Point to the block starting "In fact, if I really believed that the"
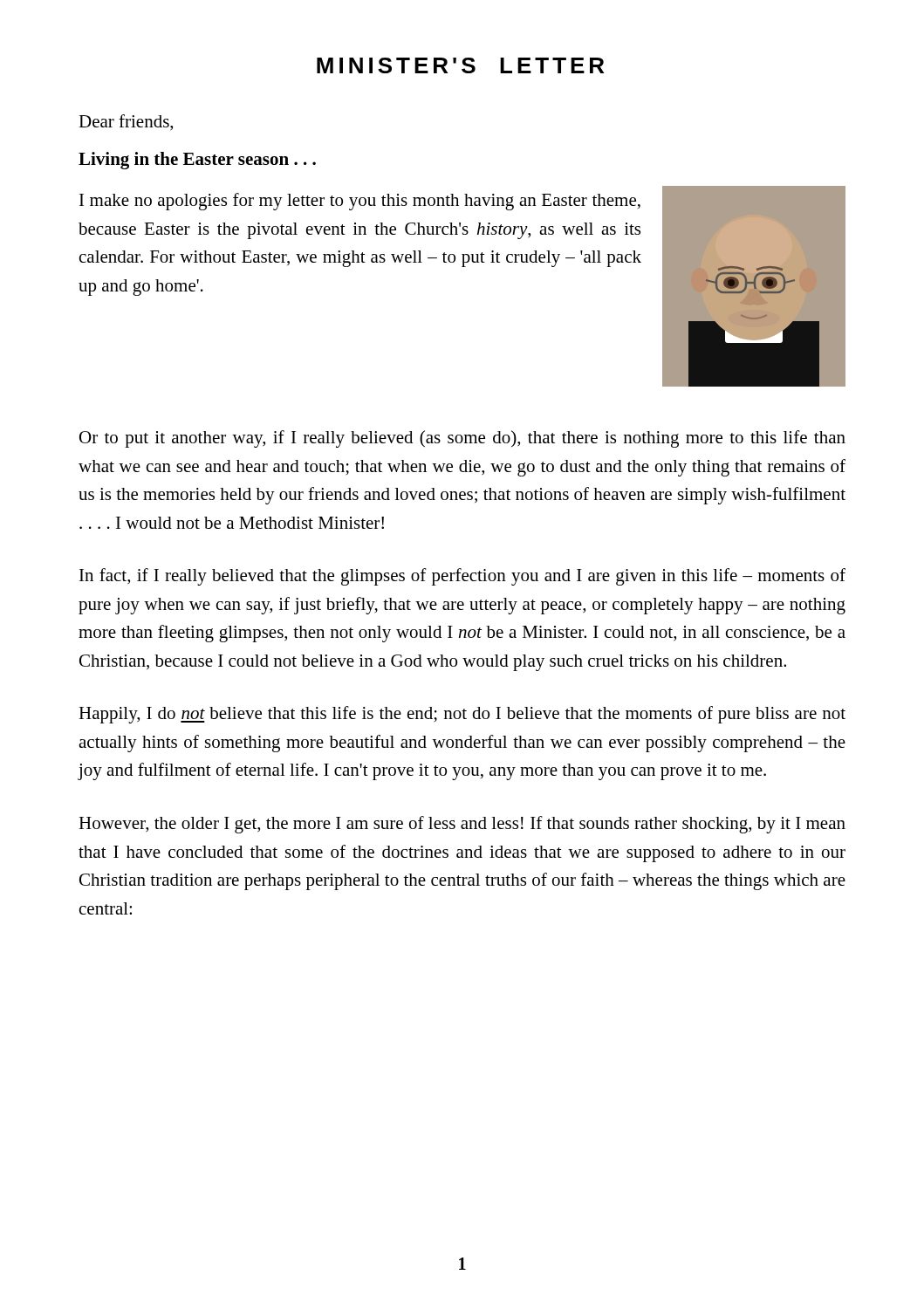 (x=462, y=618)
